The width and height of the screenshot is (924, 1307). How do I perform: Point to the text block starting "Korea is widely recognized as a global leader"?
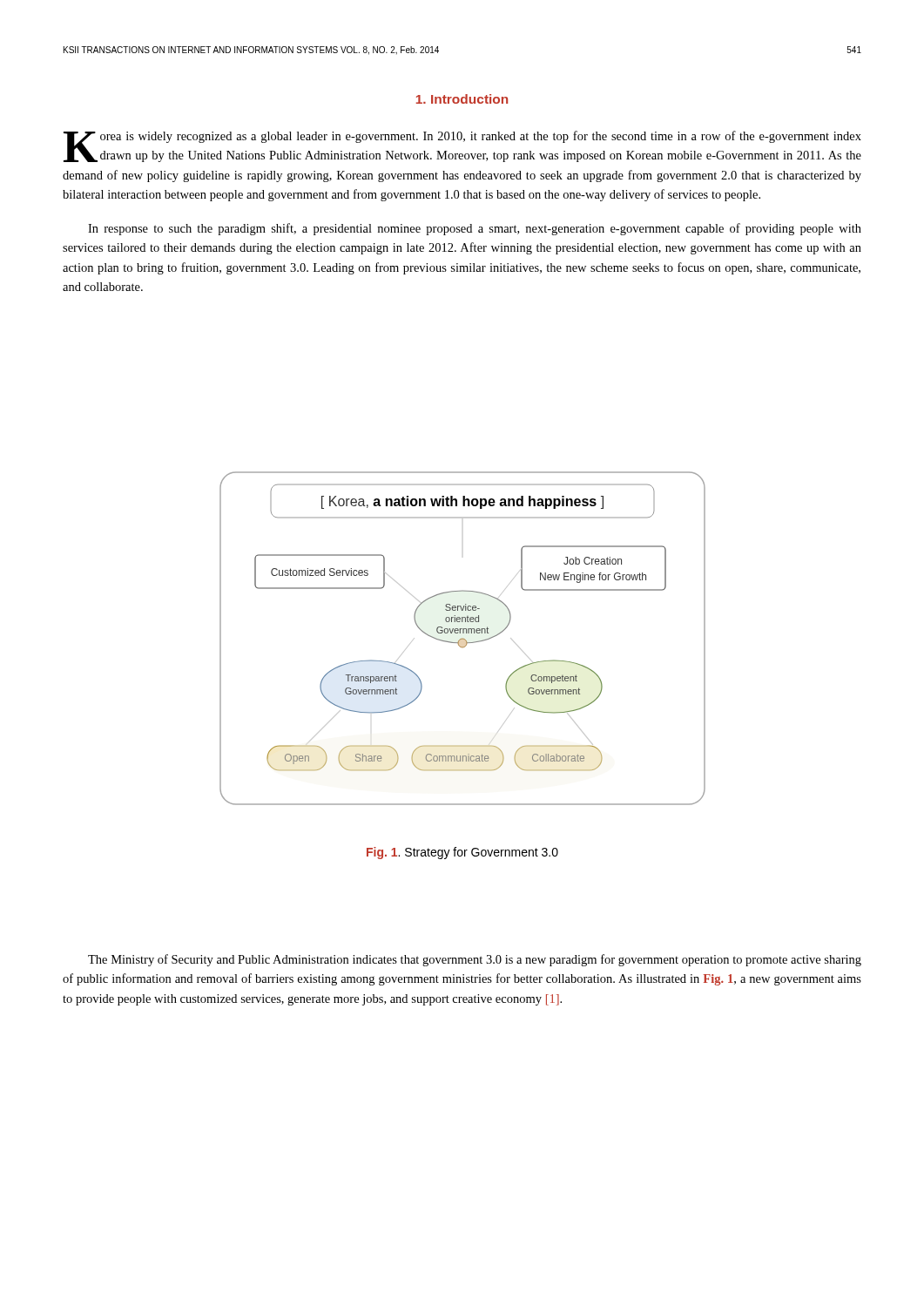click(462, 164)
